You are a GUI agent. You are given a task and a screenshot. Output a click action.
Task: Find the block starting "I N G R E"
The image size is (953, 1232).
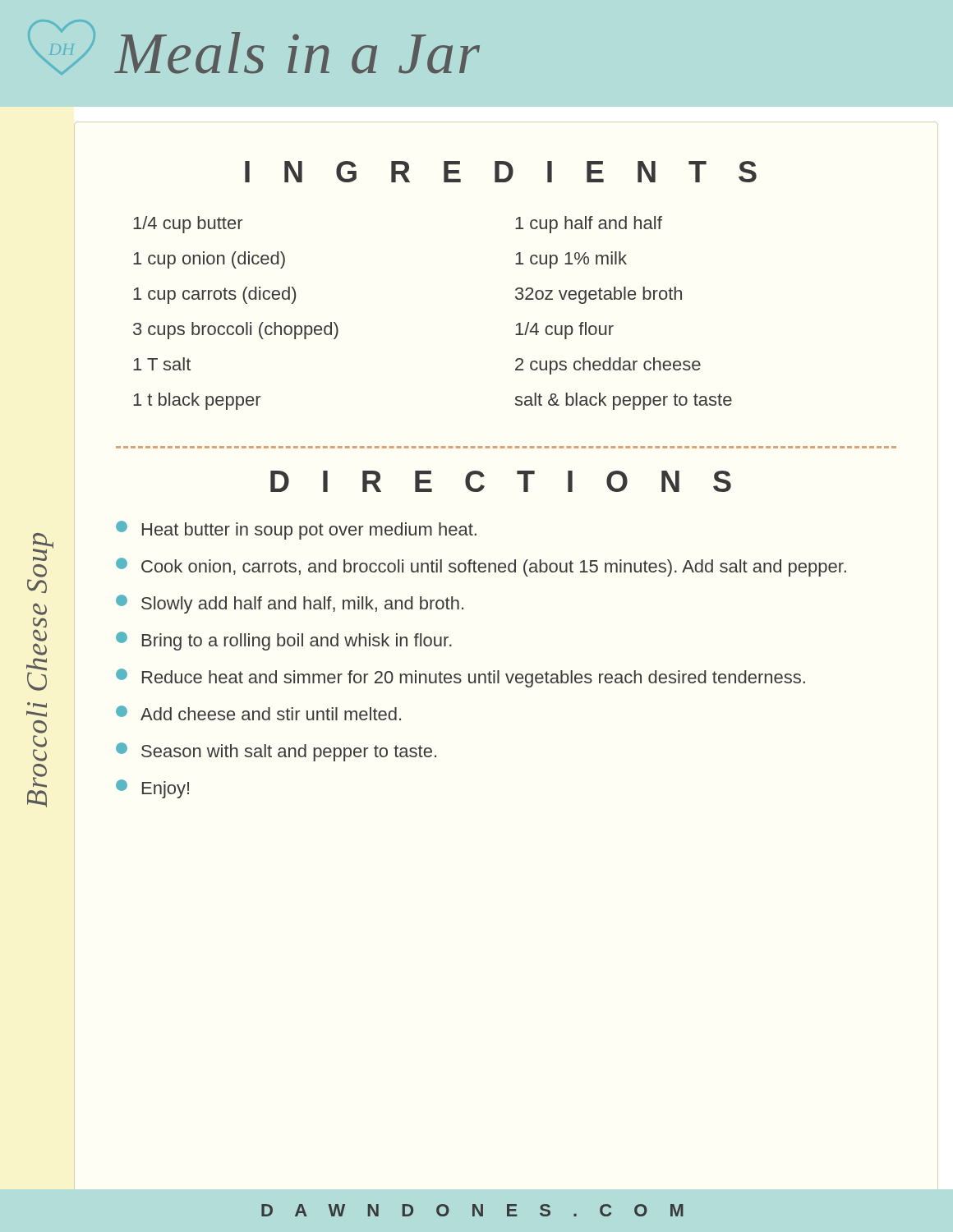506,172
